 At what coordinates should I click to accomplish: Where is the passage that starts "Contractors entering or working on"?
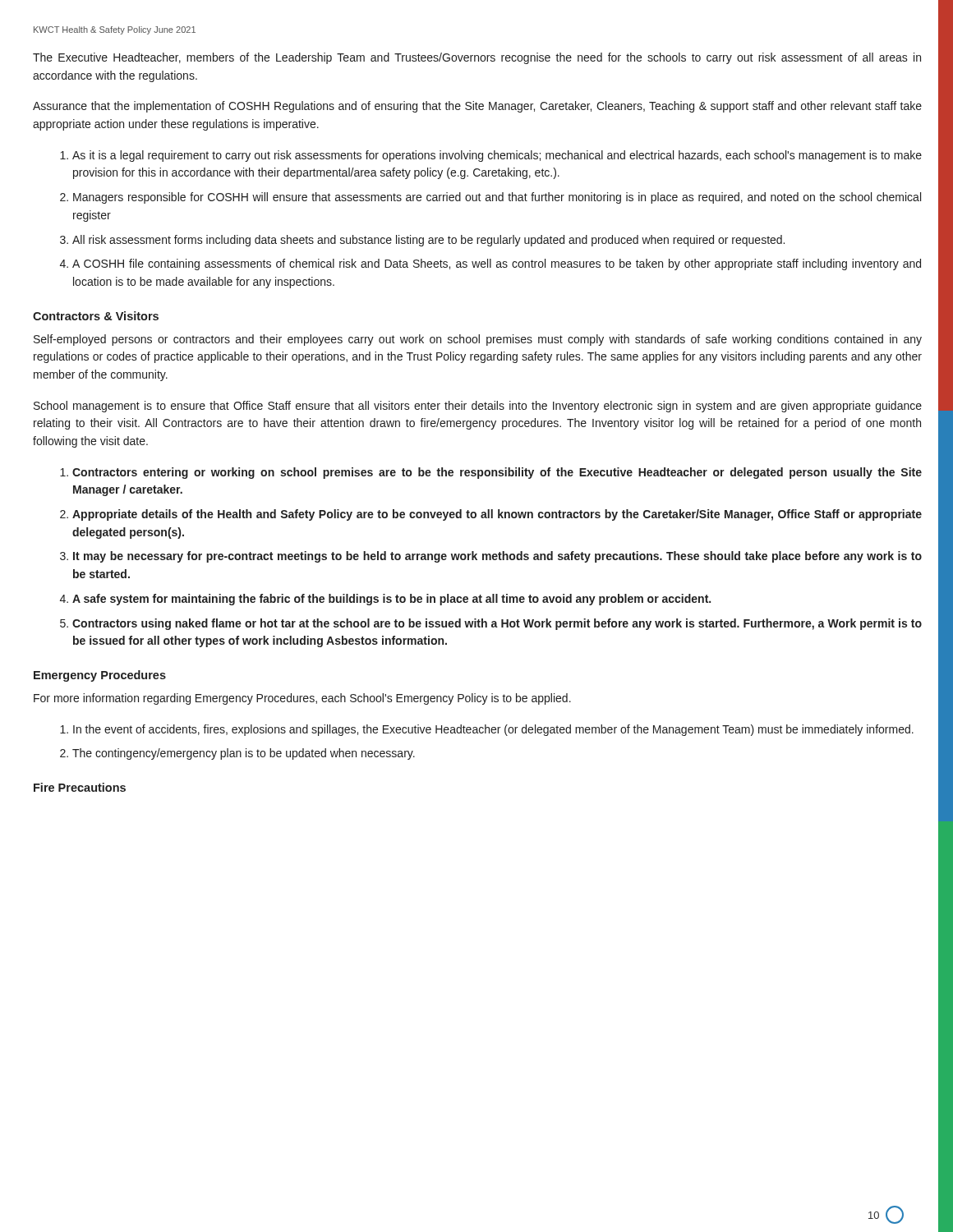coord(497,481)
